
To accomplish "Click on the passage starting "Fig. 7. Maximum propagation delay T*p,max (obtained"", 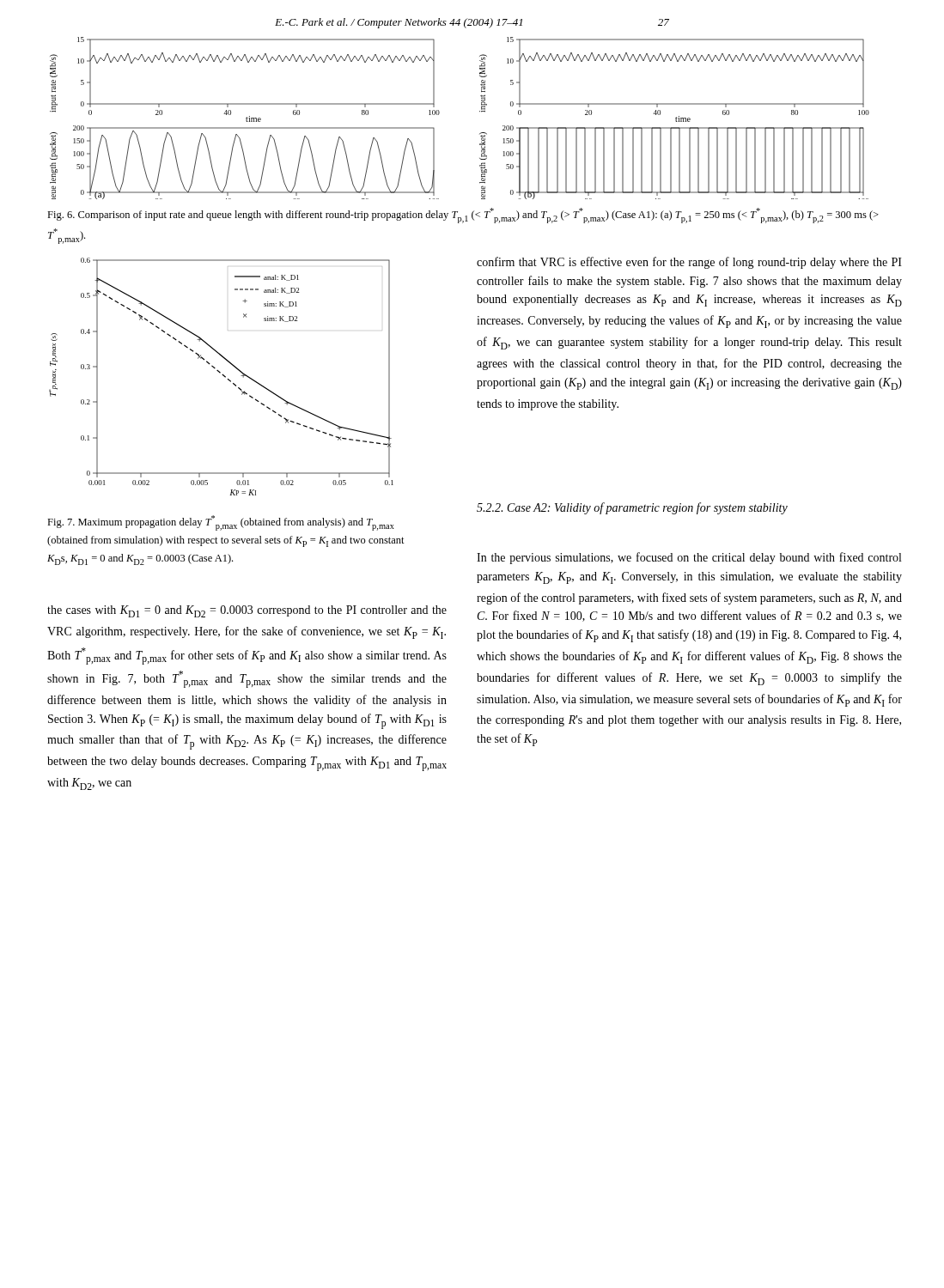I will click(226, 540).
